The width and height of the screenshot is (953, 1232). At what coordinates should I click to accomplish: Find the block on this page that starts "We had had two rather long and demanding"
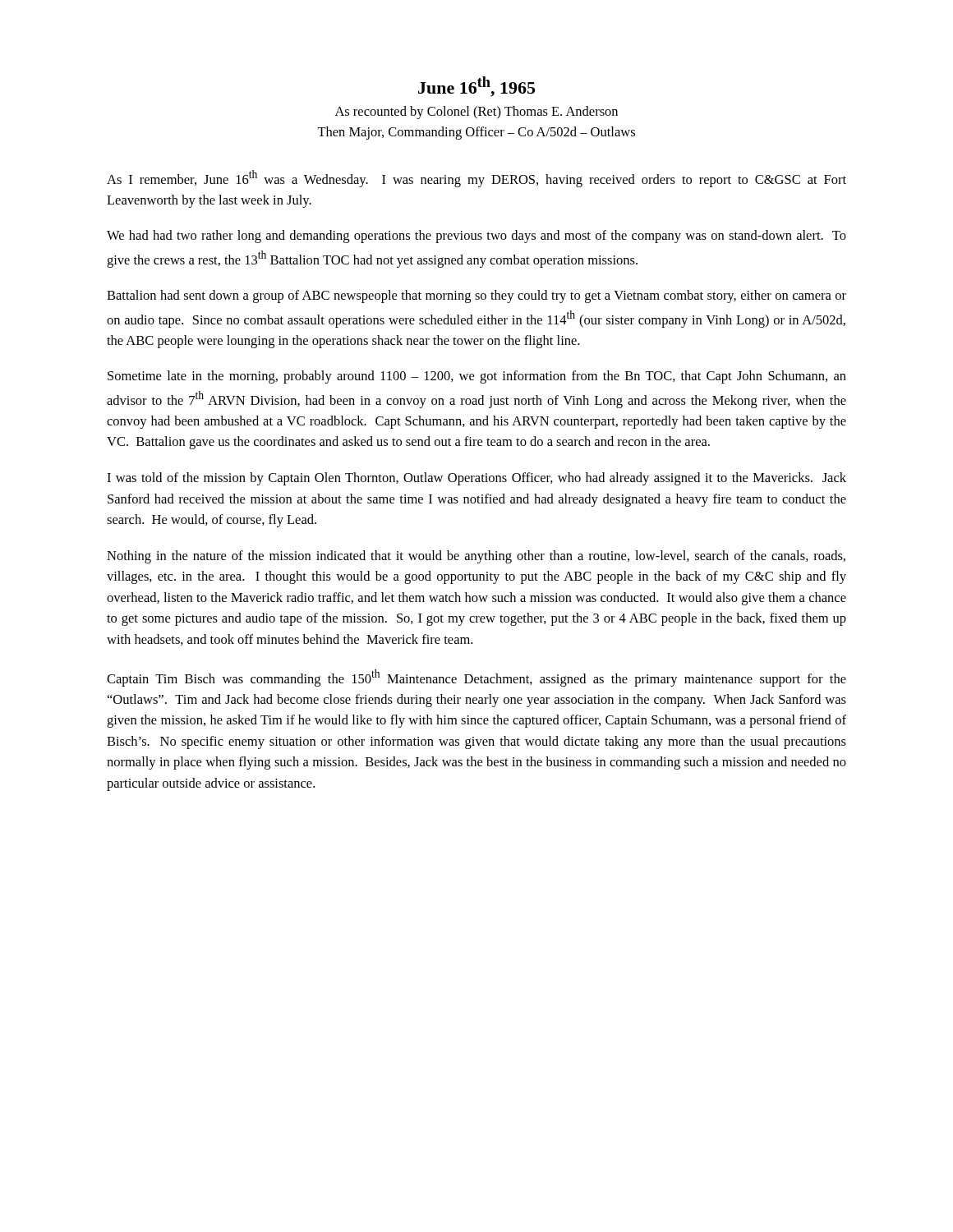point(476,248)
